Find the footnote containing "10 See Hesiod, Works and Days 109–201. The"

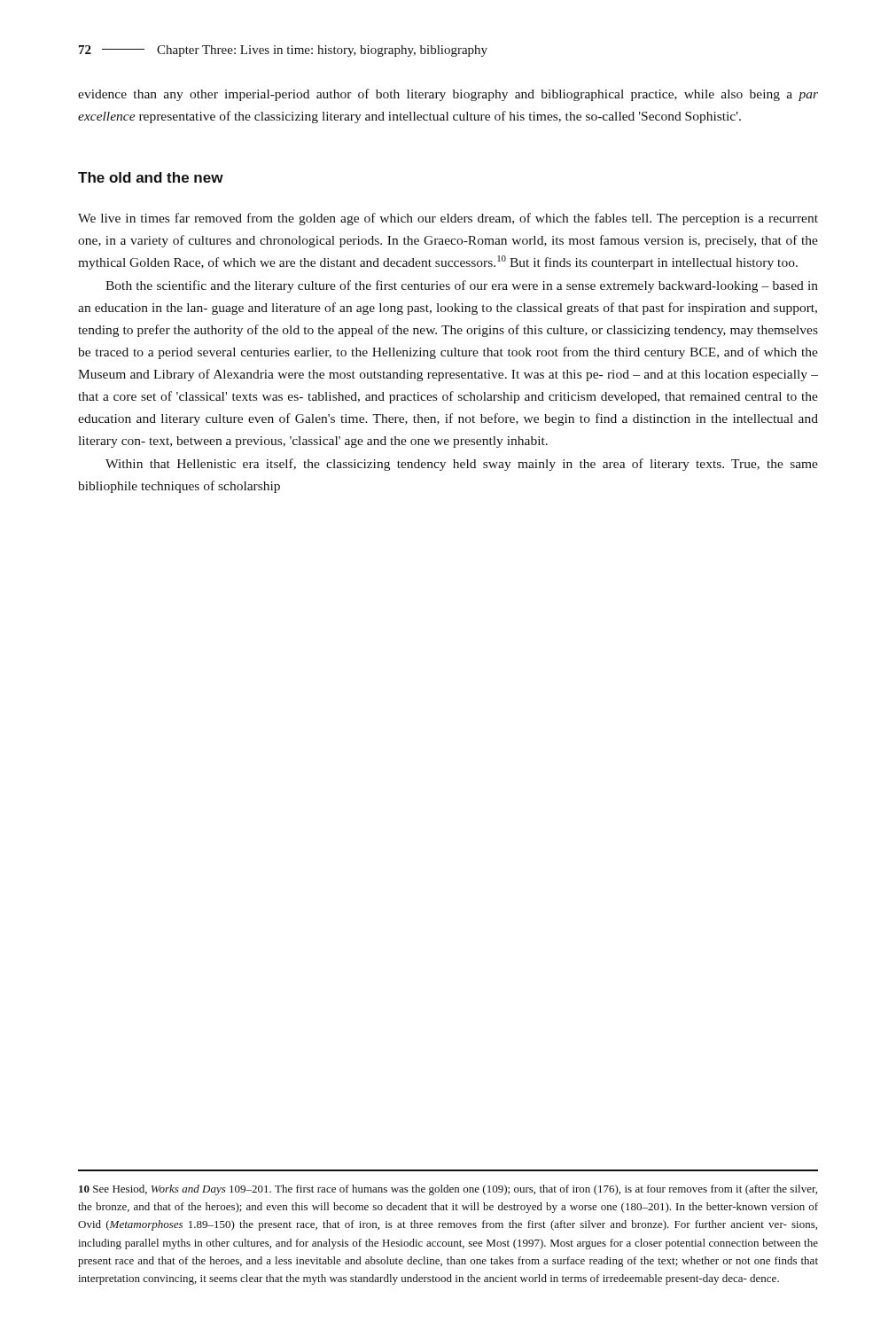(x=448, y=1234)
